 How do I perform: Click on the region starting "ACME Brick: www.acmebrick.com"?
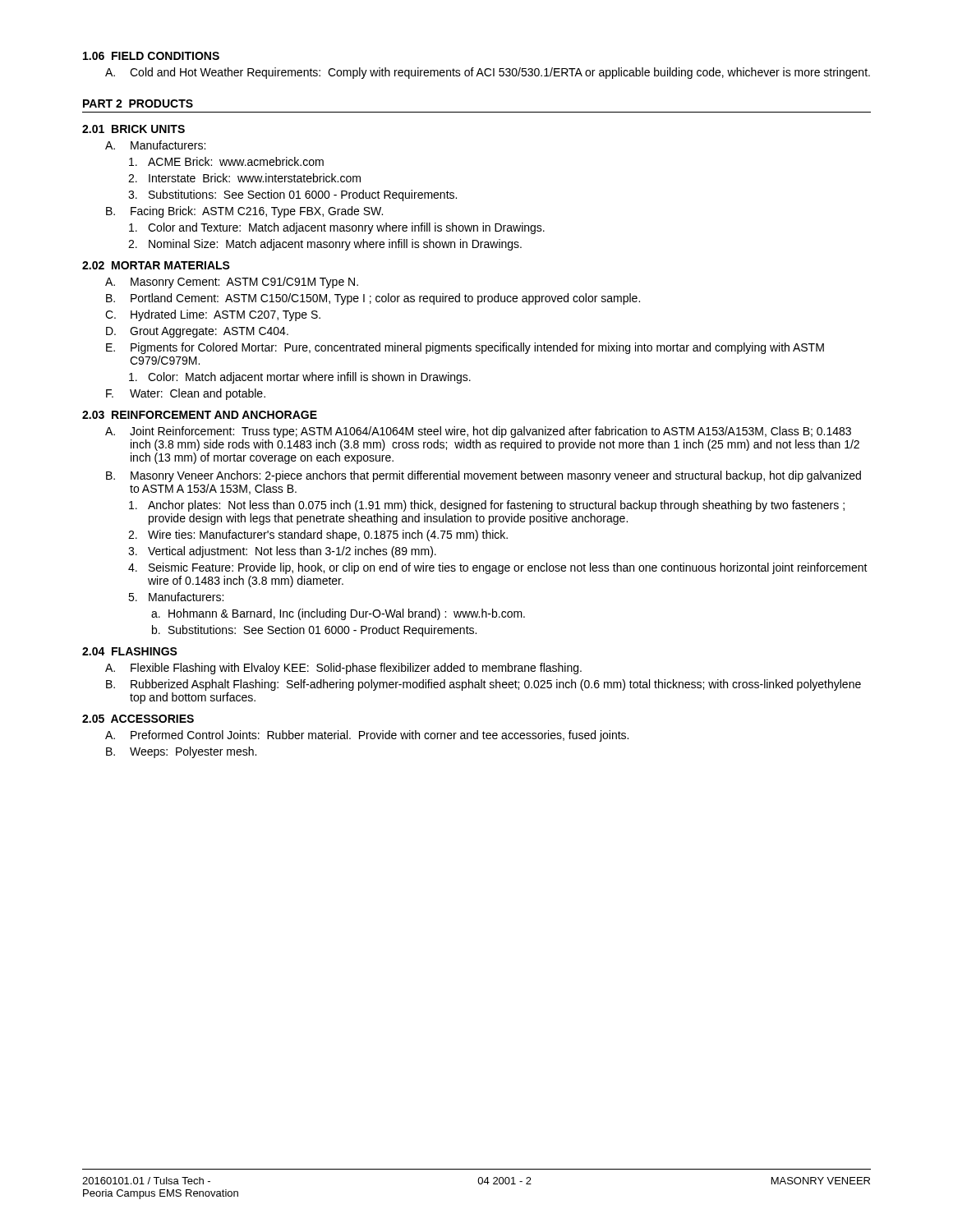click(226, 161)
